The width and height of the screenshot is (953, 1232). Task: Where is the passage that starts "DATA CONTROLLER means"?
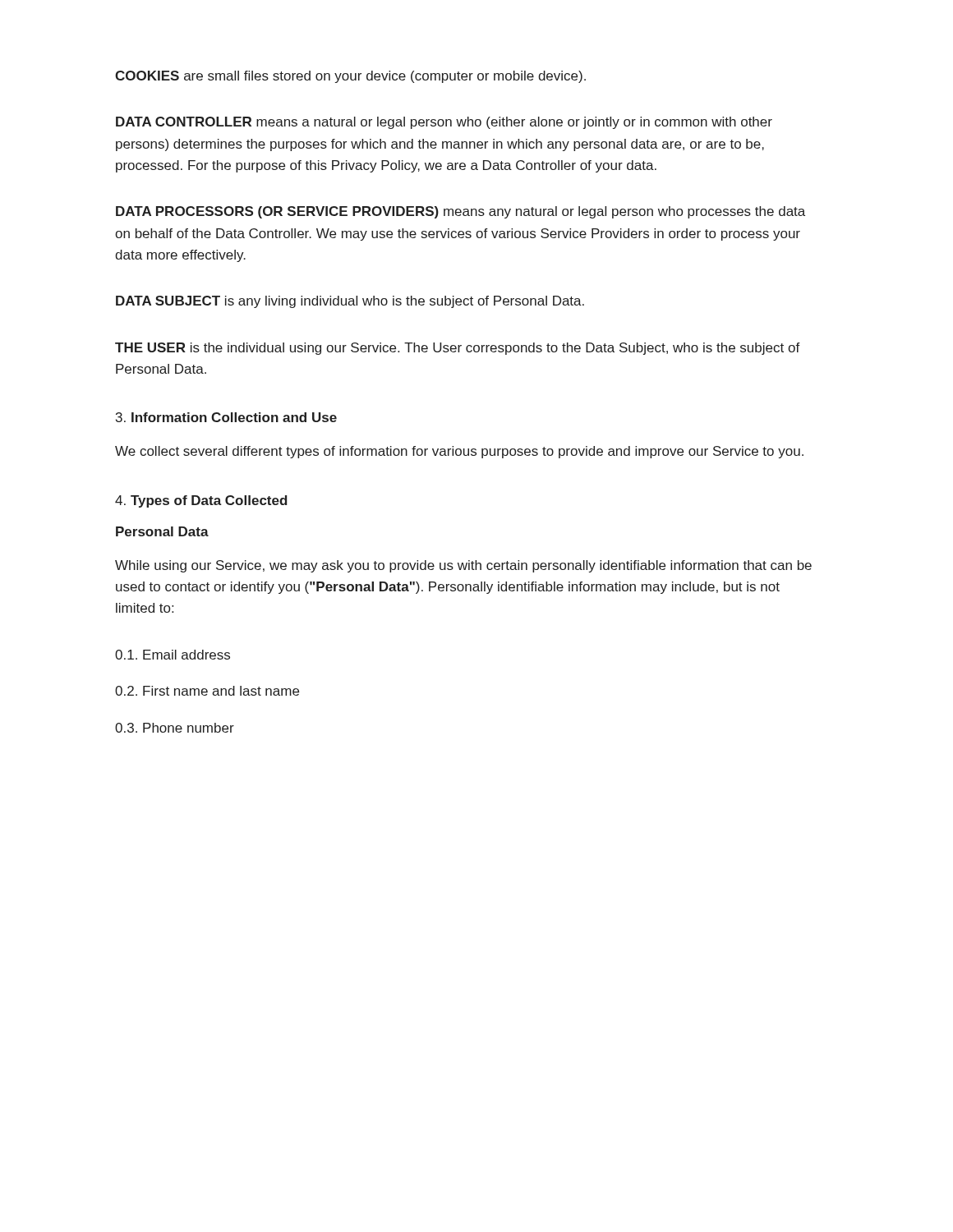coord(444,144)
